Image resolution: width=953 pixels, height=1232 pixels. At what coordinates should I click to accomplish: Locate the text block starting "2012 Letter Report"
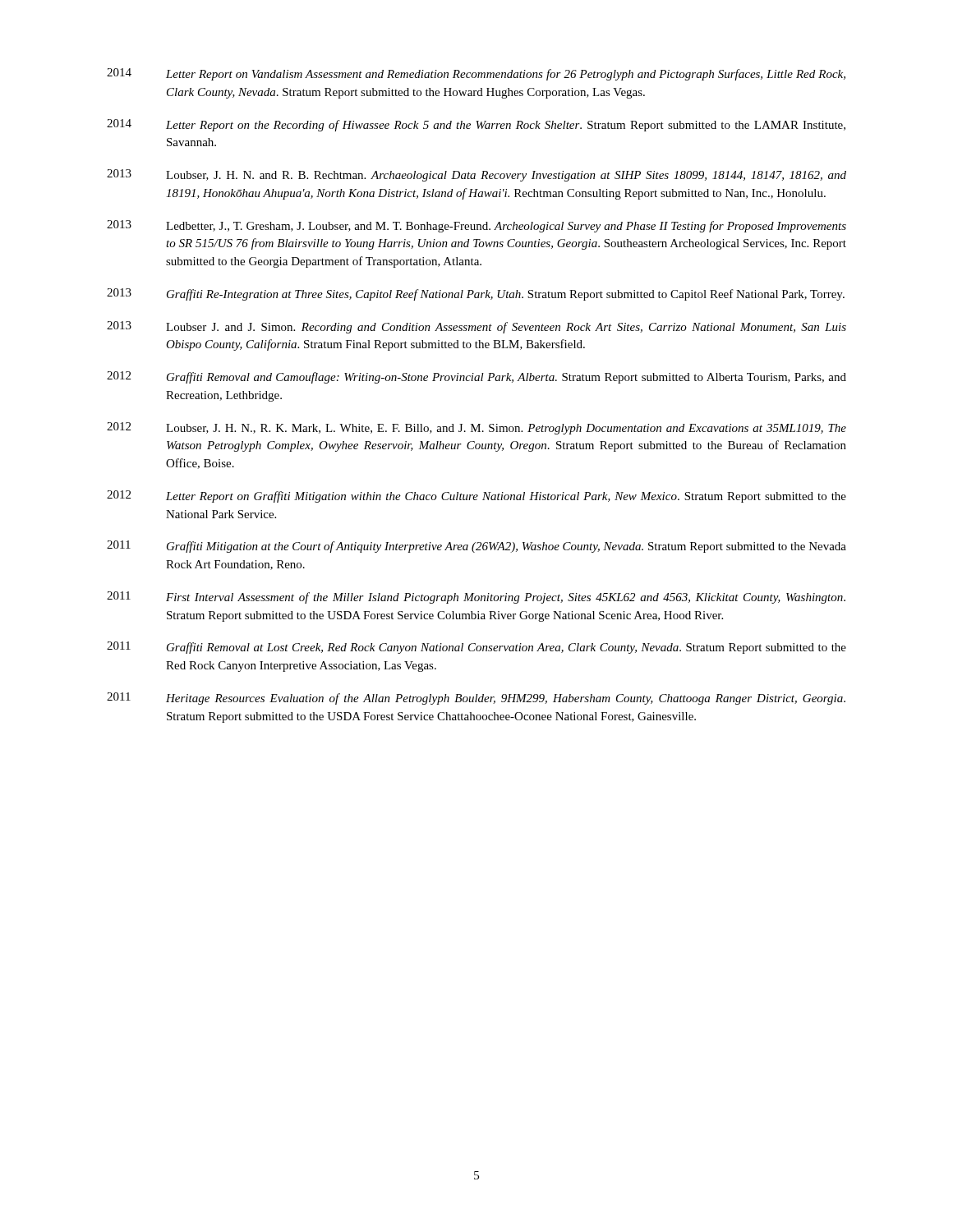click(x=476, y=505)
